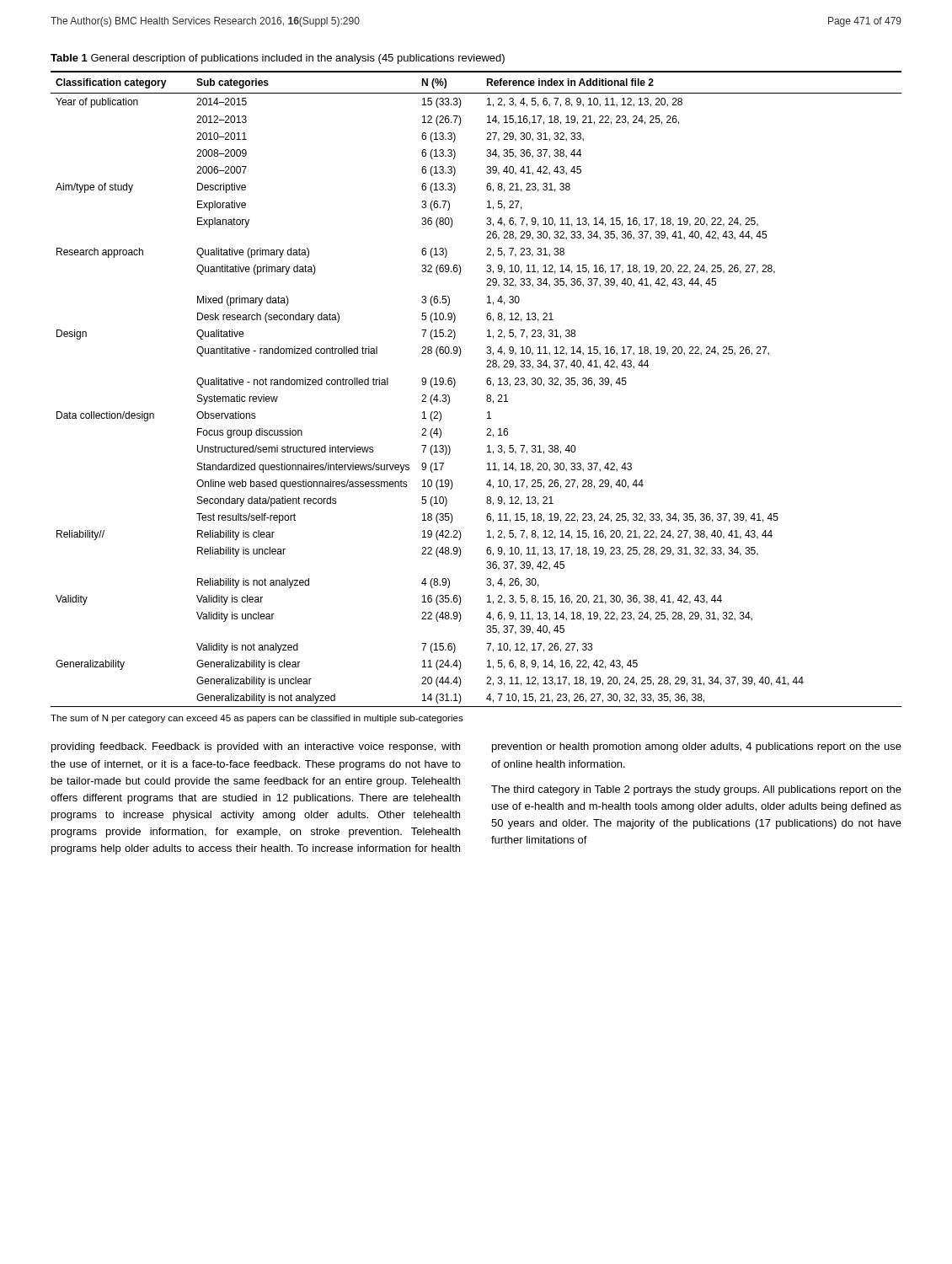This screenshot has height=1264, width=952.
Task: Select the table
Action: 476,389
